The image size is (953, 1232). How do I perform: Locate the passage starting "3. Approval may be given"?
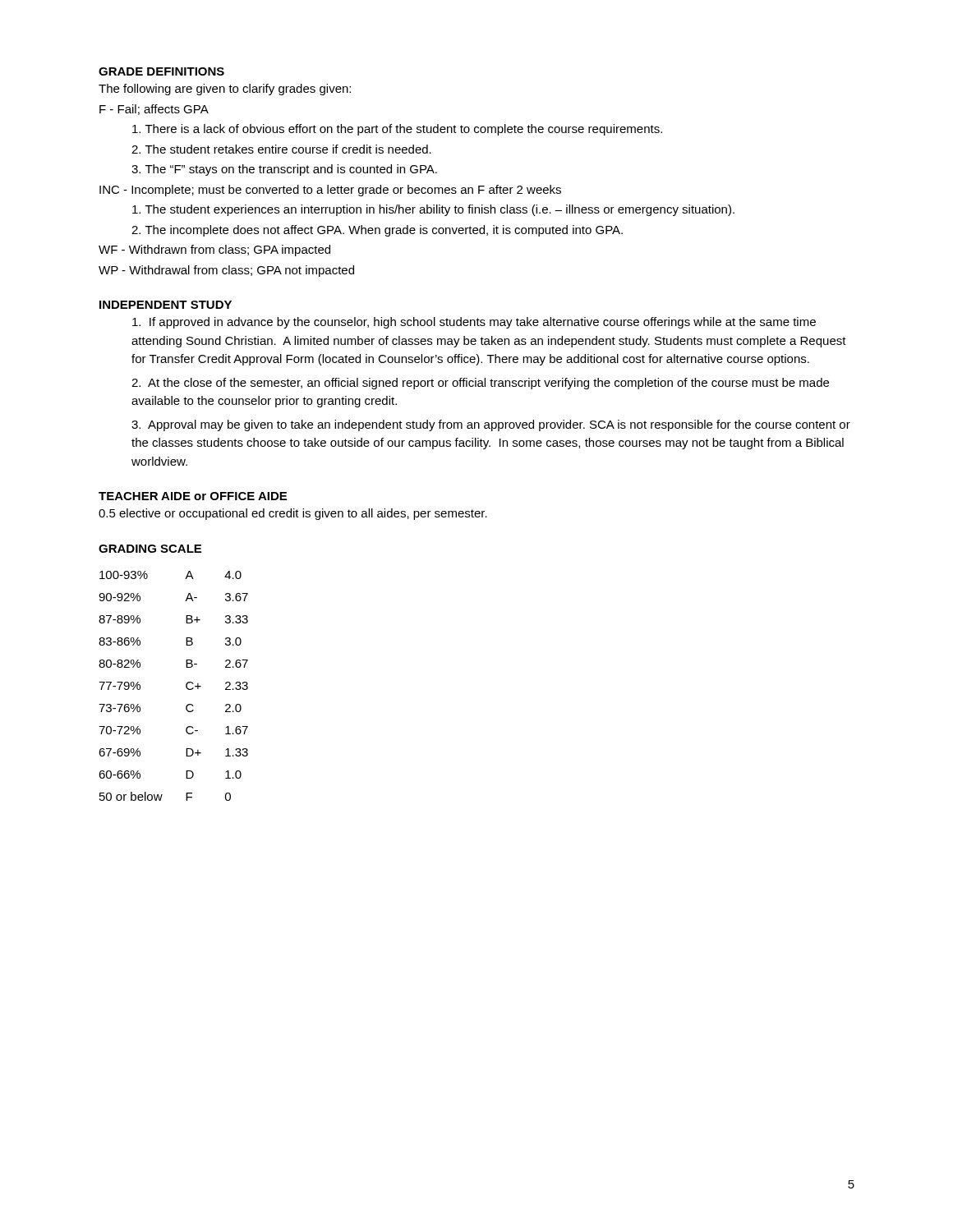(x=491, y=442)
